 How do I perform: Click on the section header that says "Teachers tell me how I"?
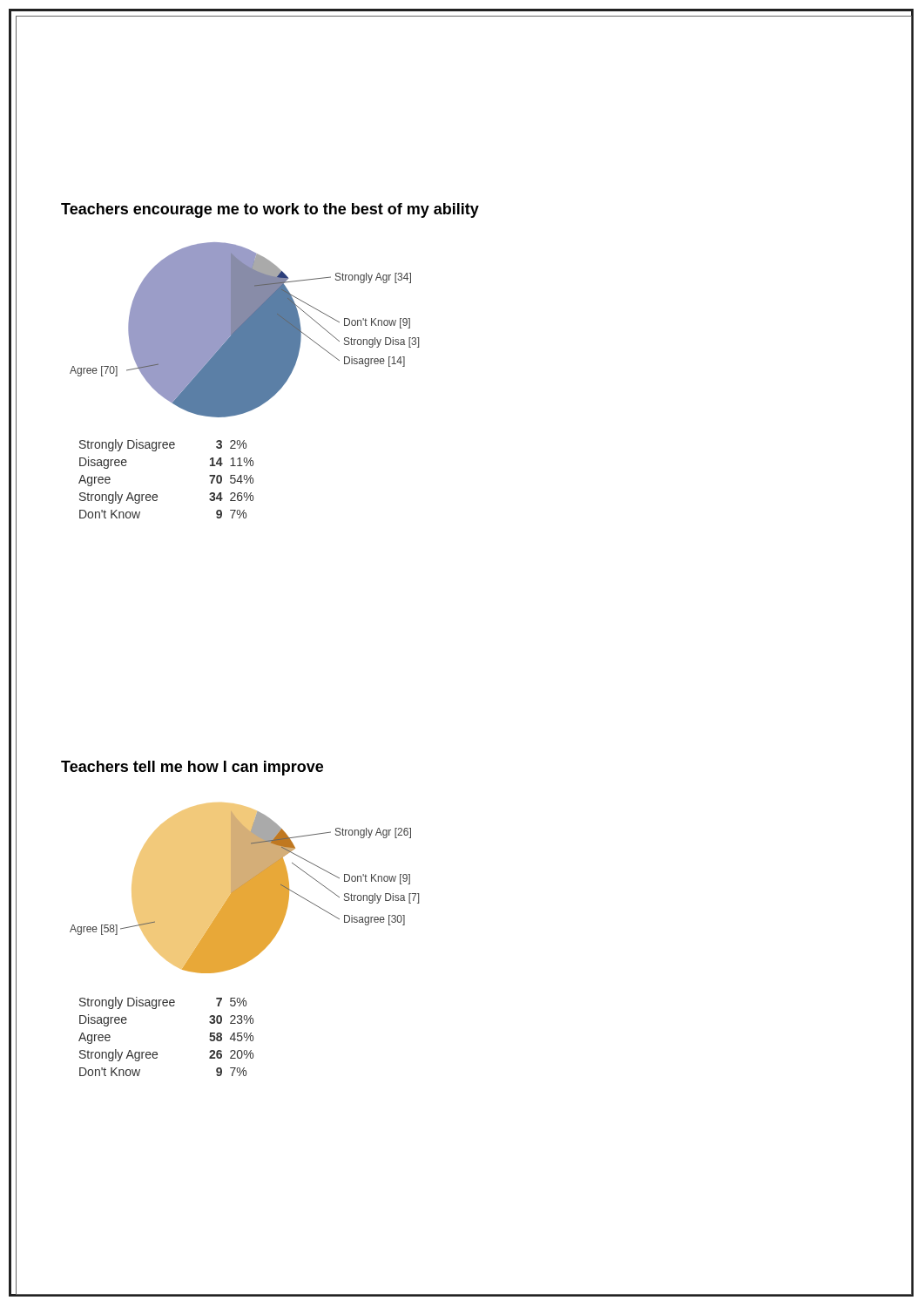point(192,767)
